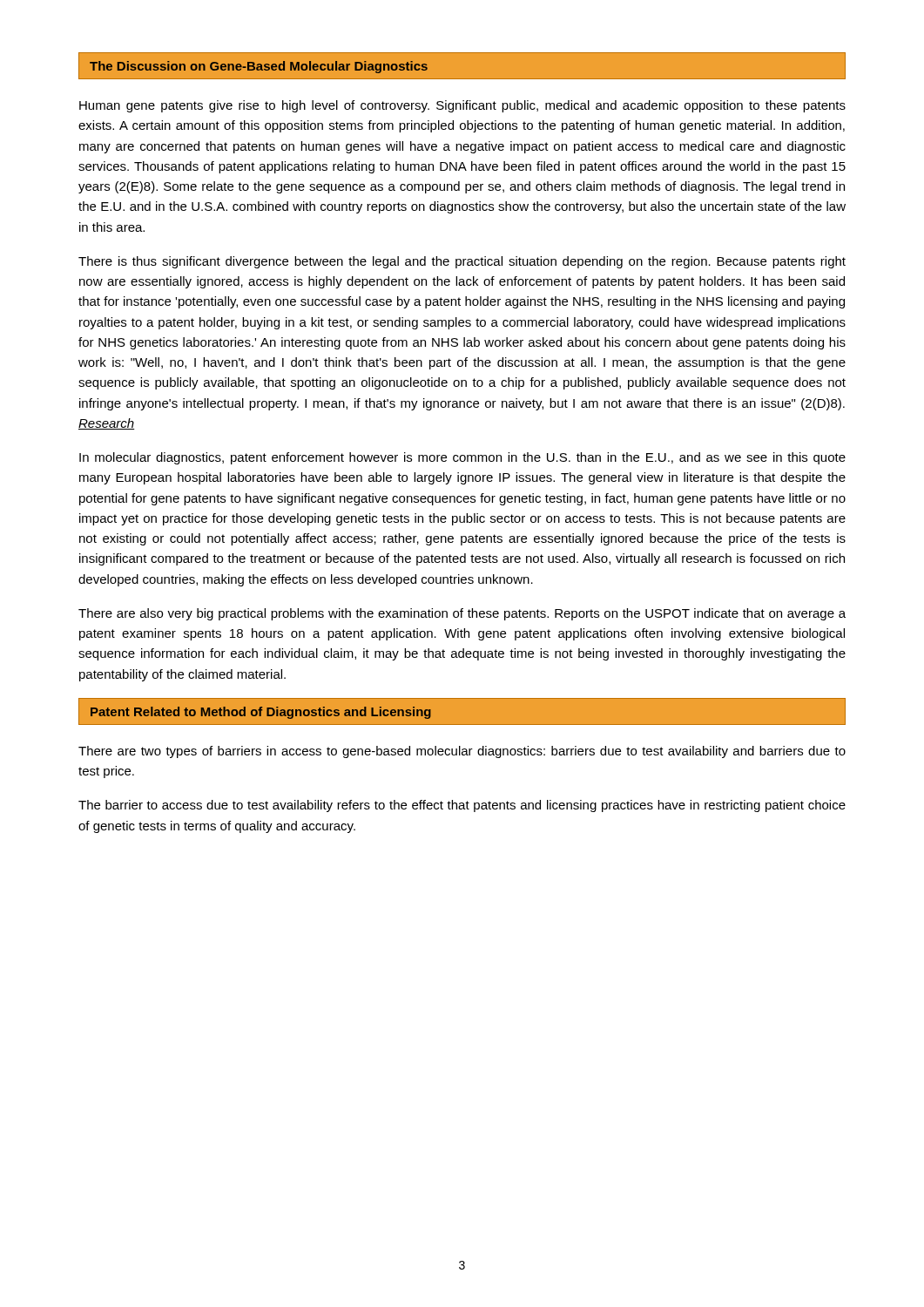Point to the block beginning "There is thus significant"
The image size is (924, 1307).
462,342
